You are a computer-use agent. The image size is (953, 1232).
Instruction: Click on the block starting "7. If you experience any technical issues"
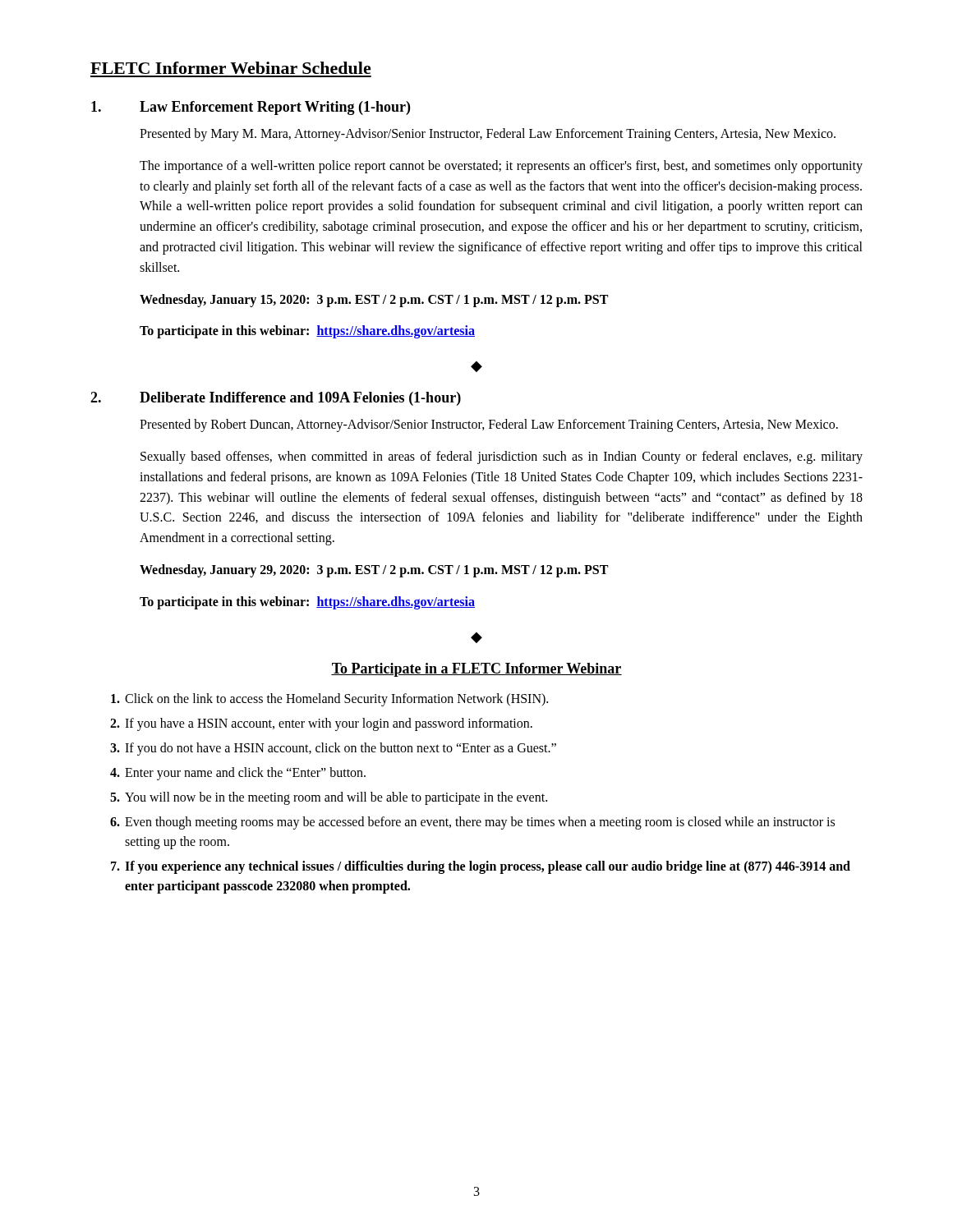(476, 876)
